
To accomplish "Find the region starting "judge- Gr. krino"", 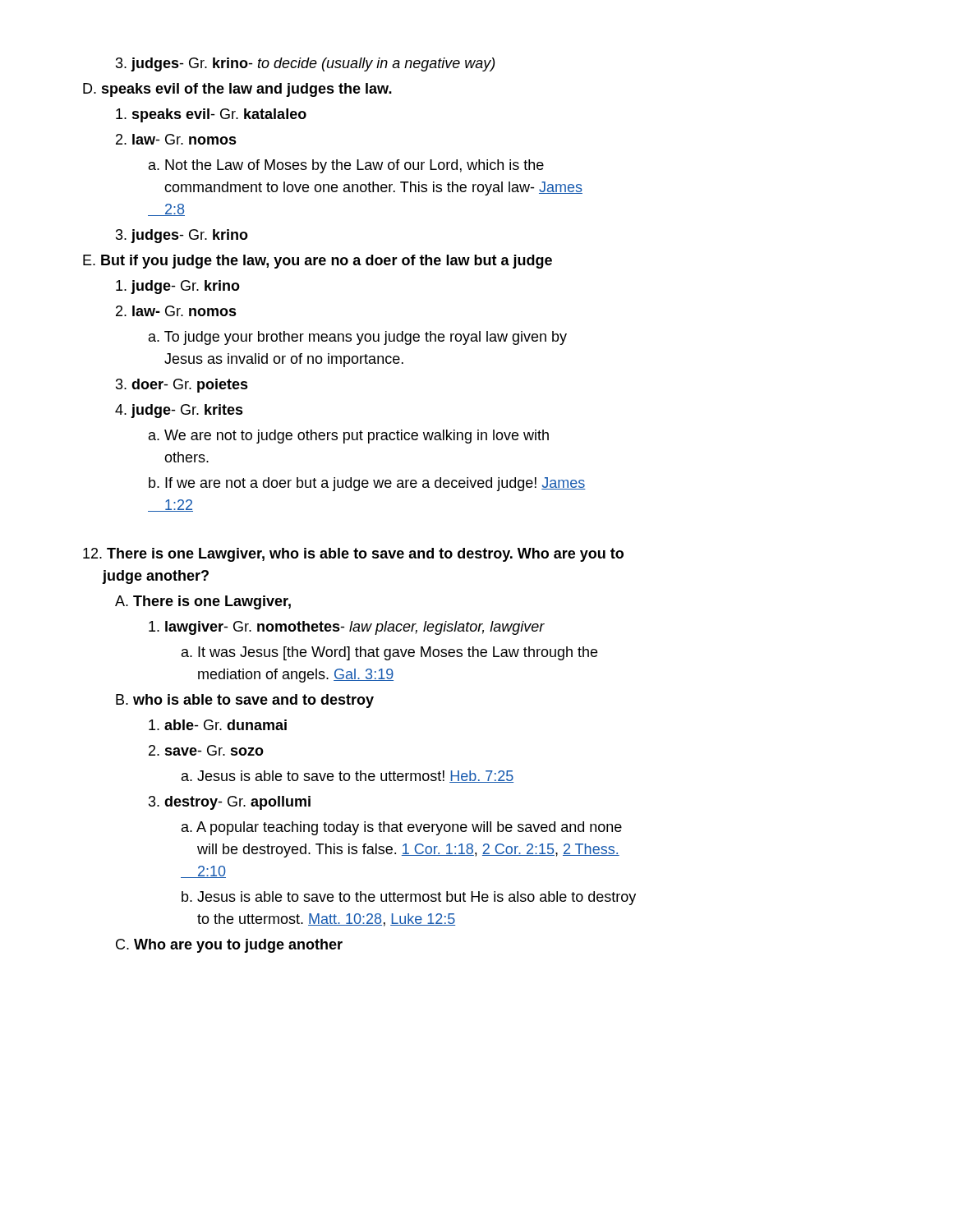I will pos(177,286).
